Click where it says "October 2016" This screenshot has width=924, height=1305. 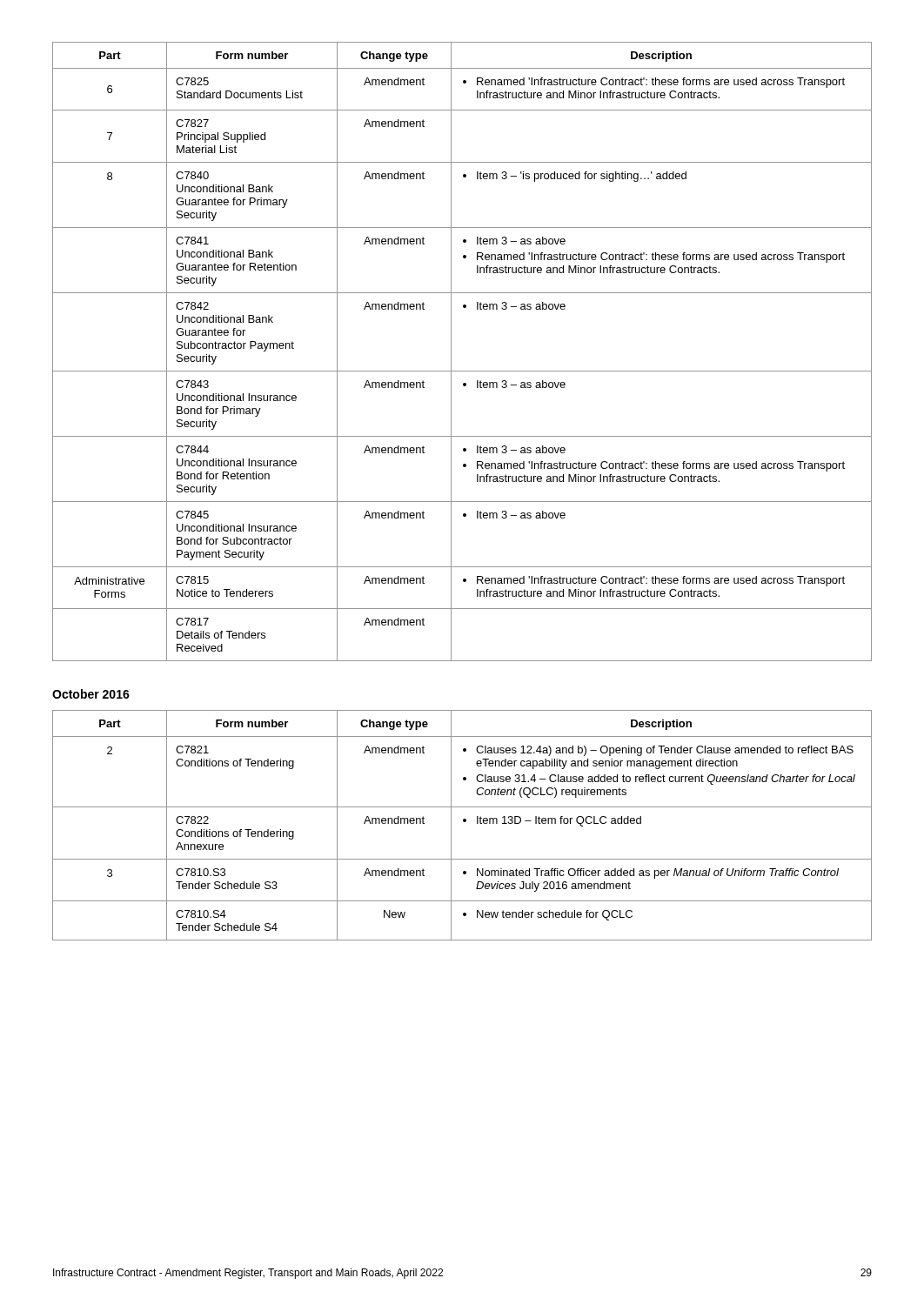pos(91,694)
